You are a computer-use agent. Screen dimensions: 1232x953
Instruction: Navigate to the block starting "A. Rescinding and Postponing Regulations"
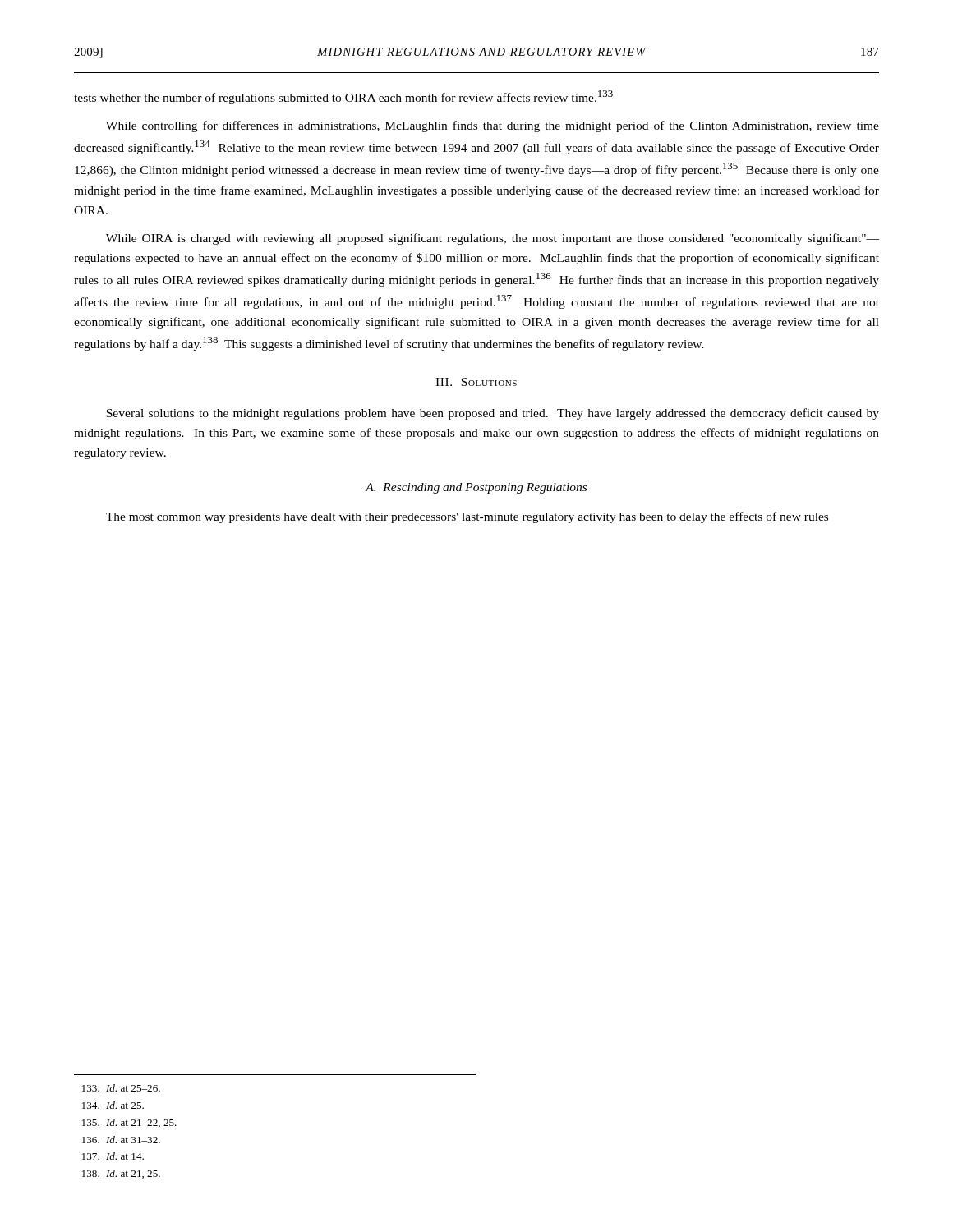[x=476, y=487]
